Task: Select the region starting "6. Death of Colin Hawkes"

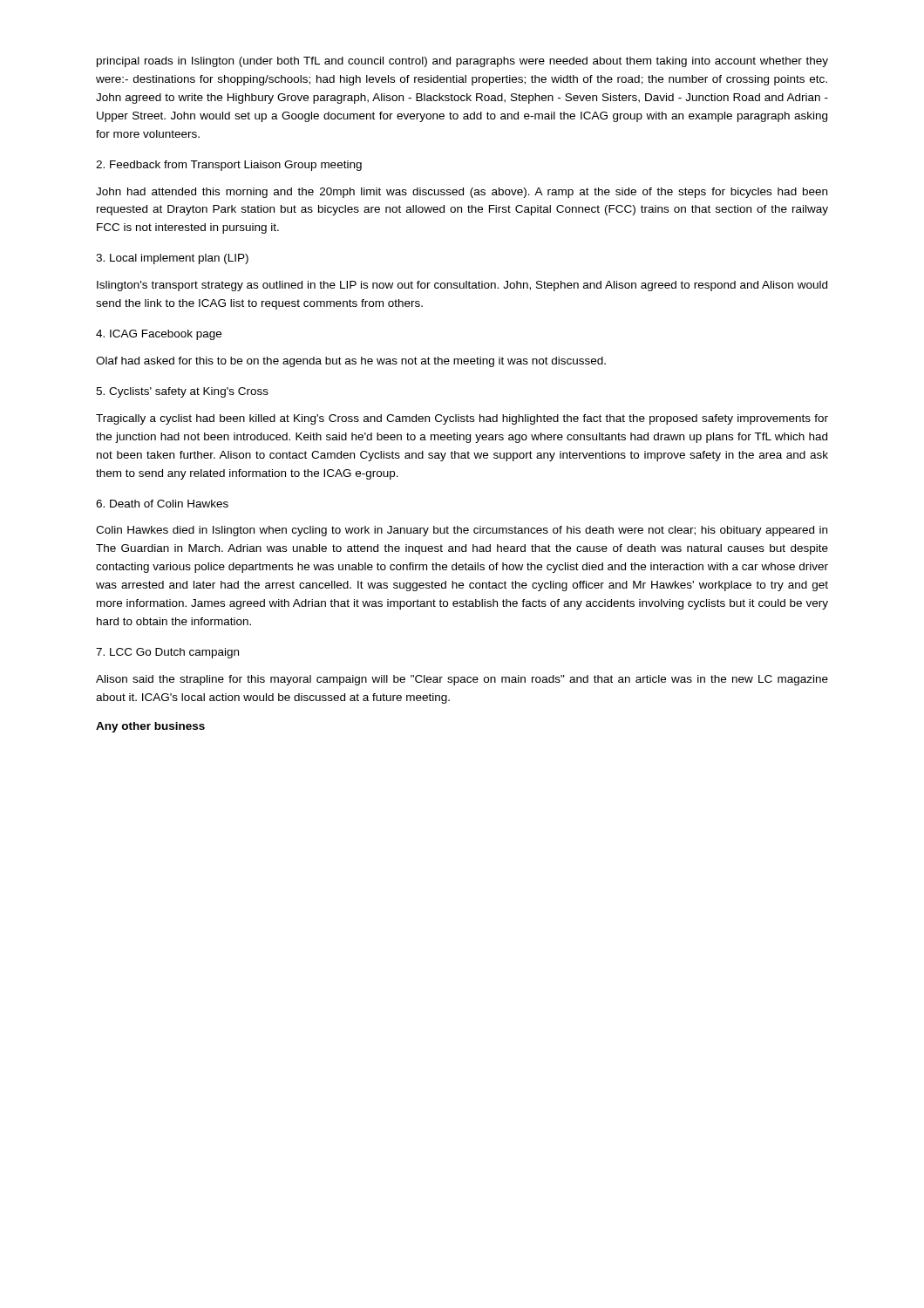Action: (162, 503)
